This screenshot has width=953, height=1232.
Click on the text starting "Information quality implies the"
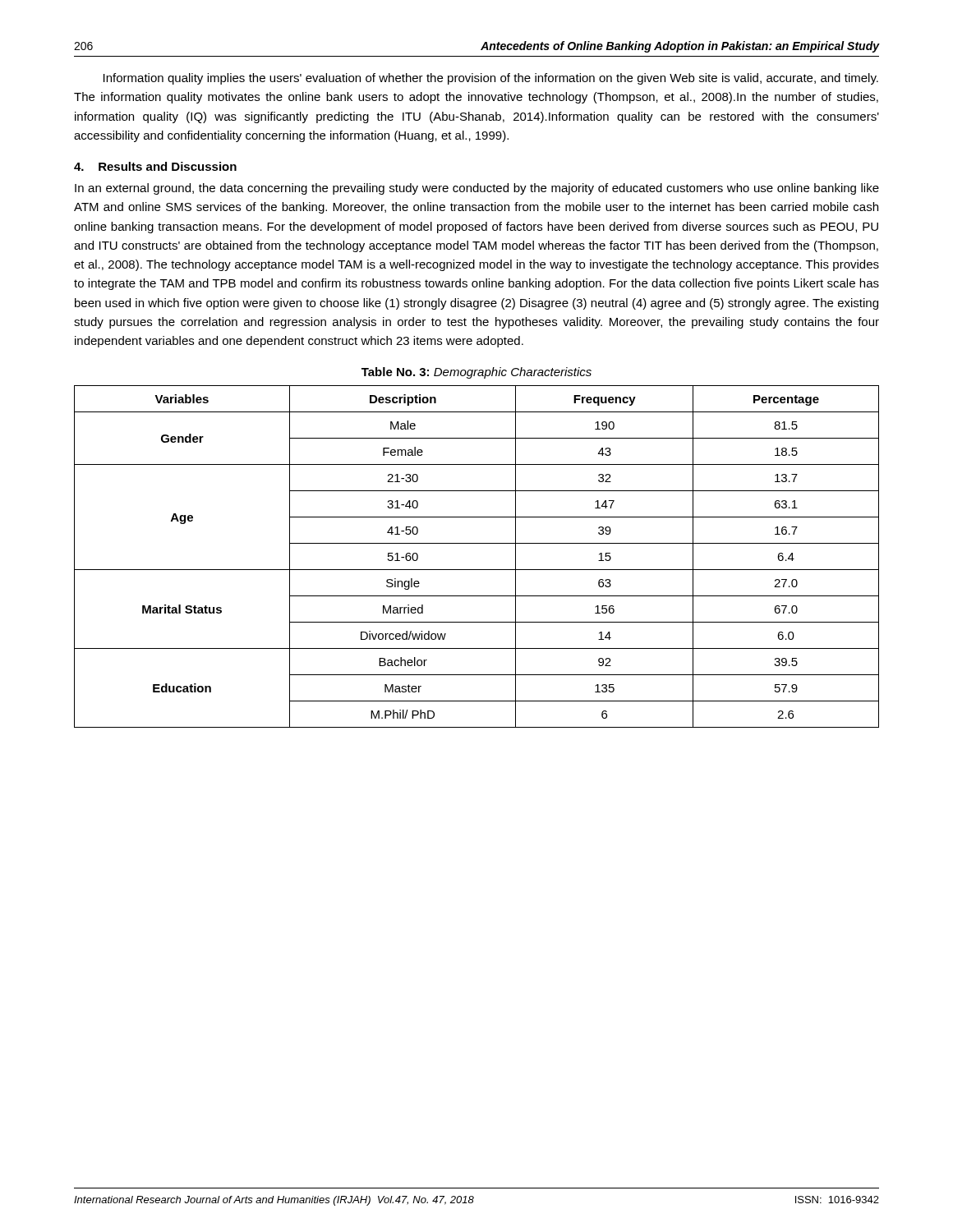point(476,106)
